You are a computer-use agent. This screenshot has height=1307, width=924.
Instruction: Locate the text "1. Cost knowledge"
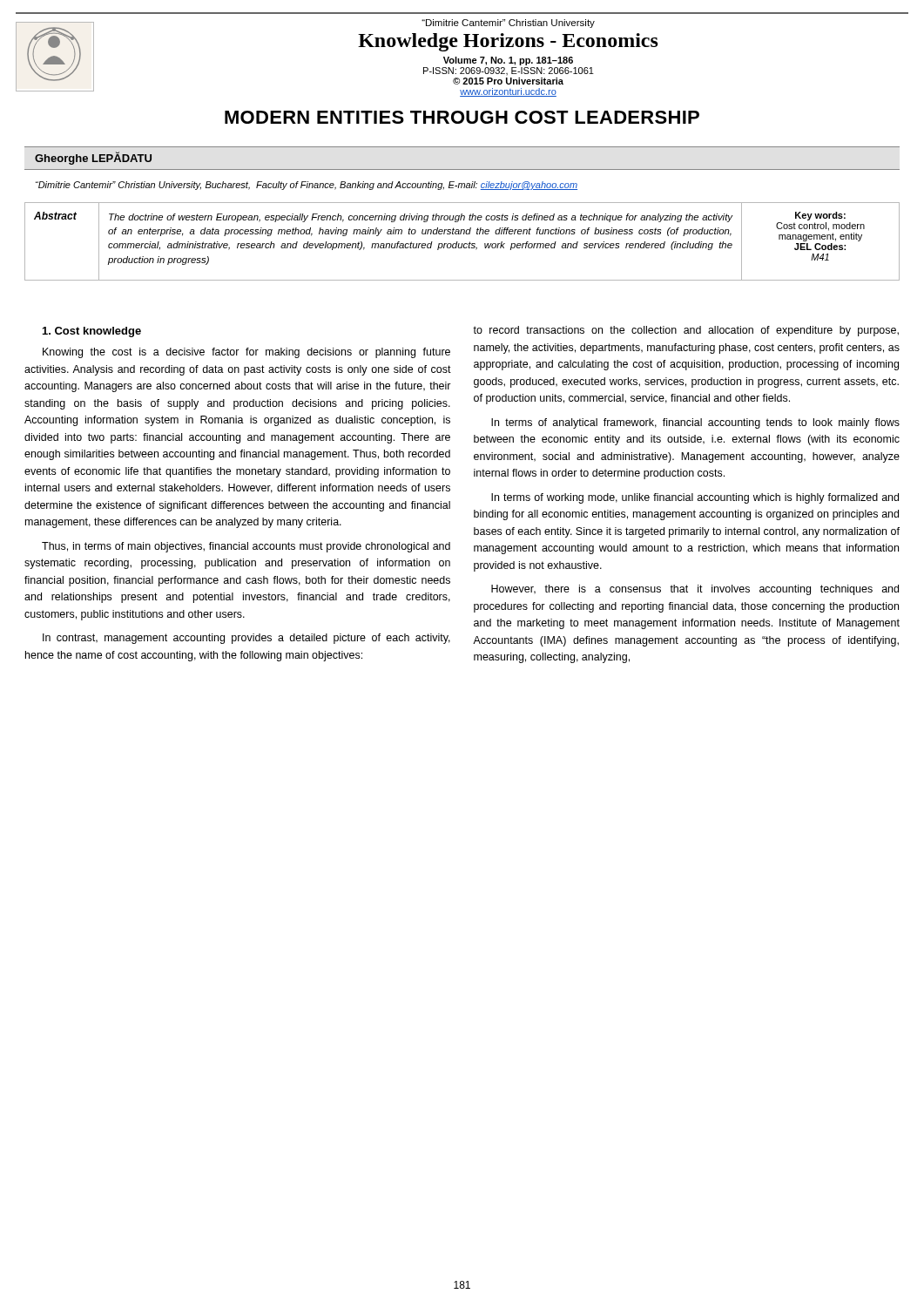click(x=91, y=331)
